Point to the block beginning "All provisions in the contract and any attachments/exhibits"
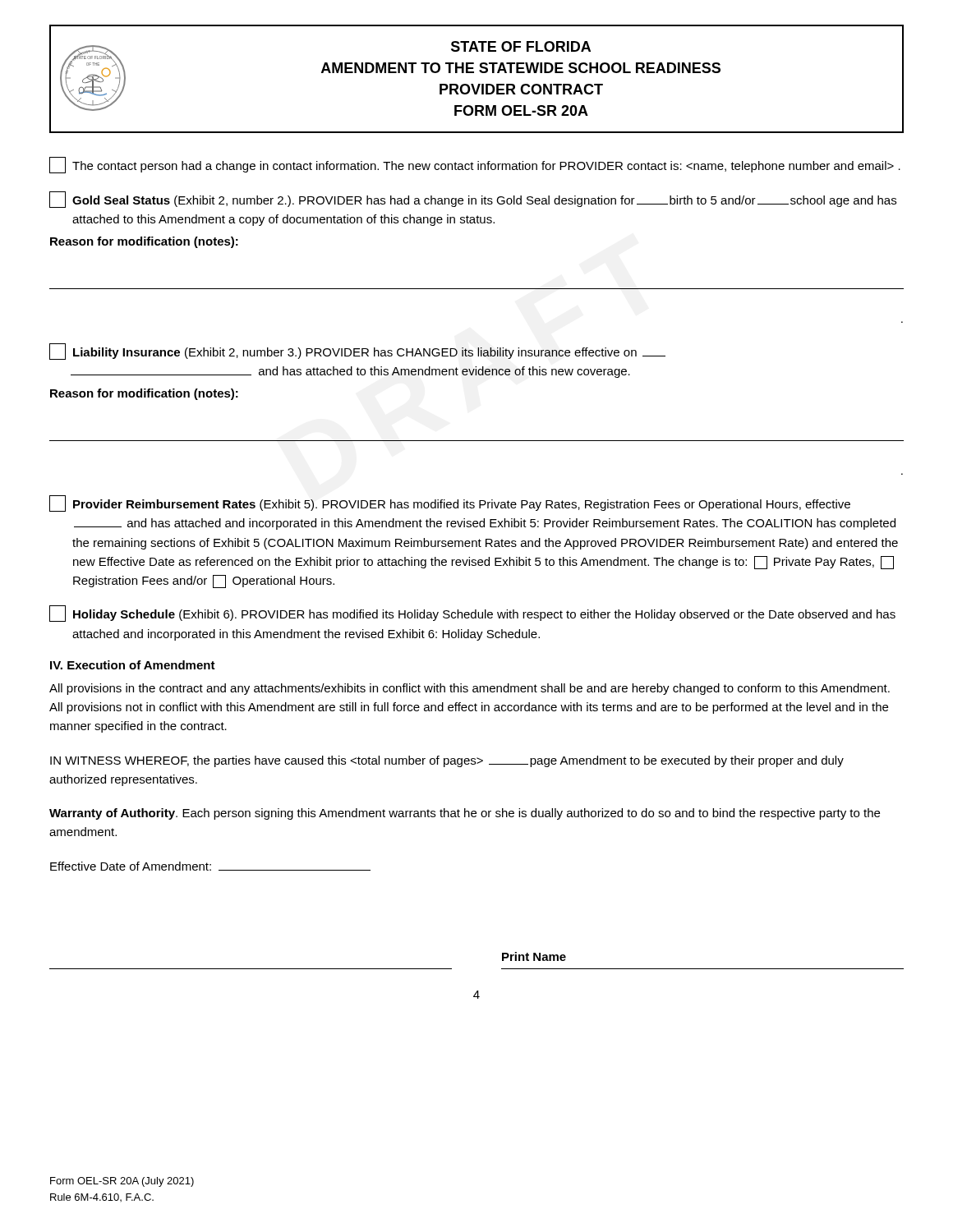Viewport: 953px width, 1232px height. click(x=470, y=707)
